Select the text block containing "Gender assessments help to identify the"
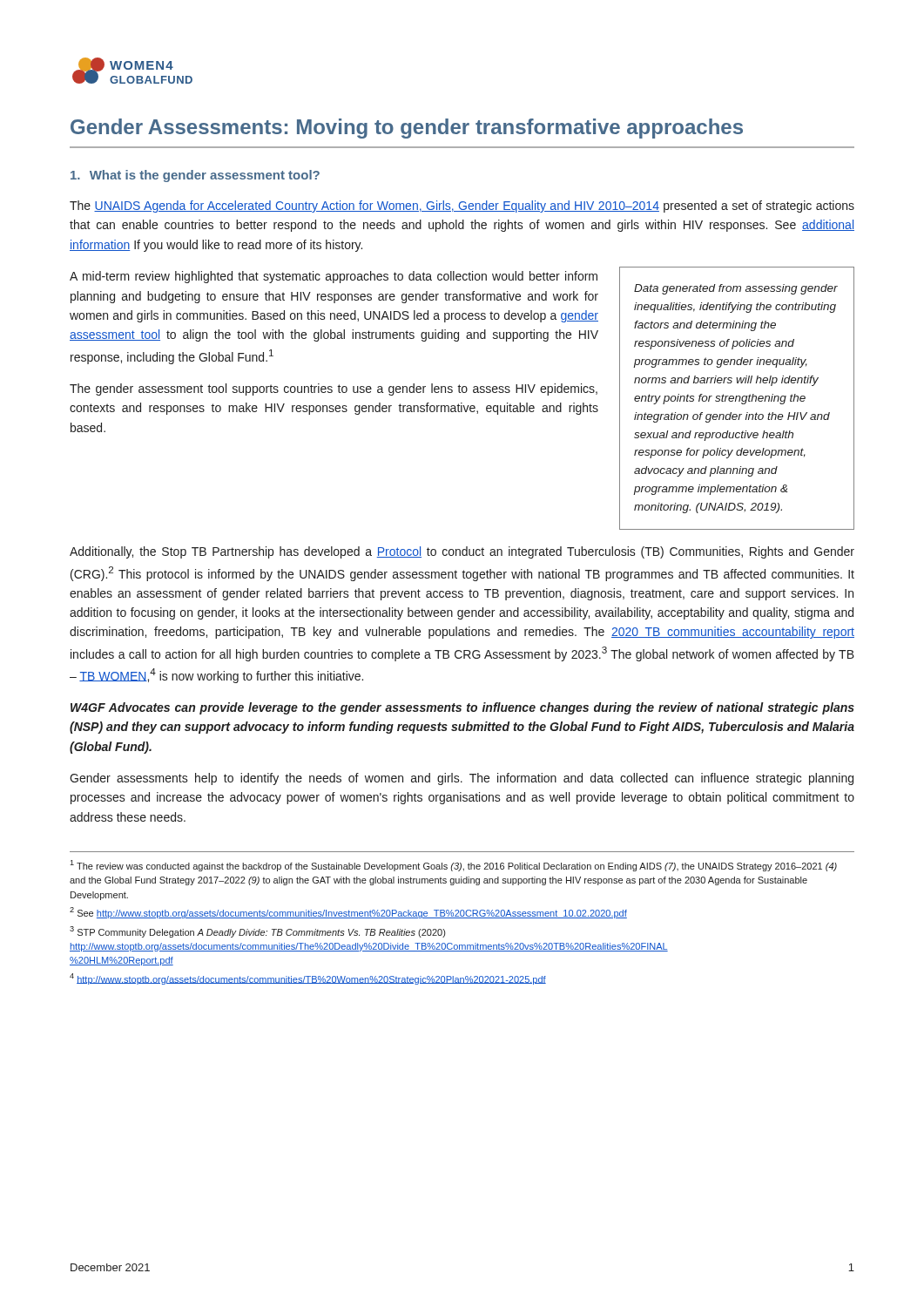Screen dimensions: 1307x924 pyautogui.click(x=462, y=798)
